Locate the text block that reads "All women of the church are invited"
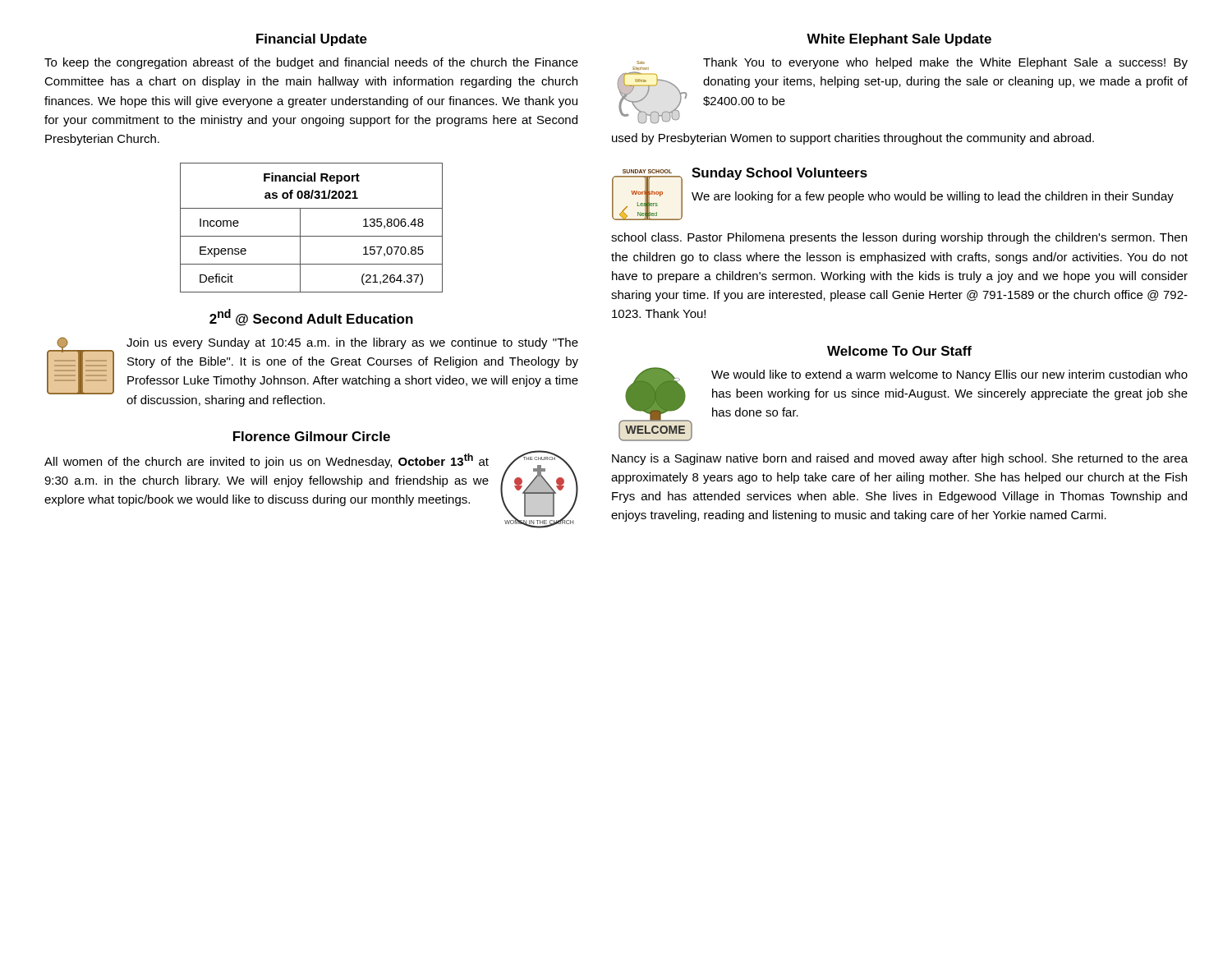The image size is (1232, 953). tap(267, 479)
